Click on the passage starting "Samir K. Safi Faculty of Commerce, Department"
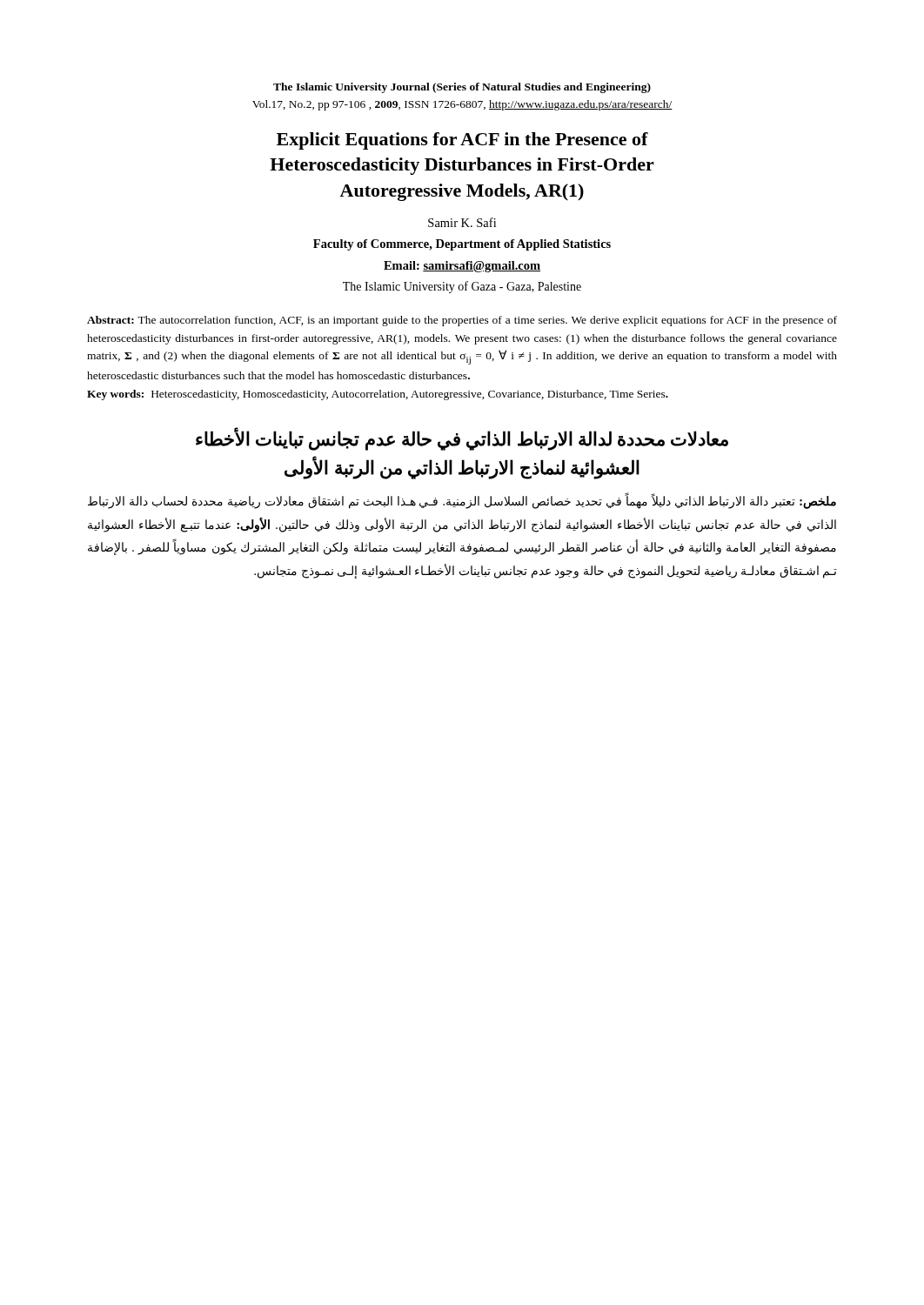 coord(462,254)
